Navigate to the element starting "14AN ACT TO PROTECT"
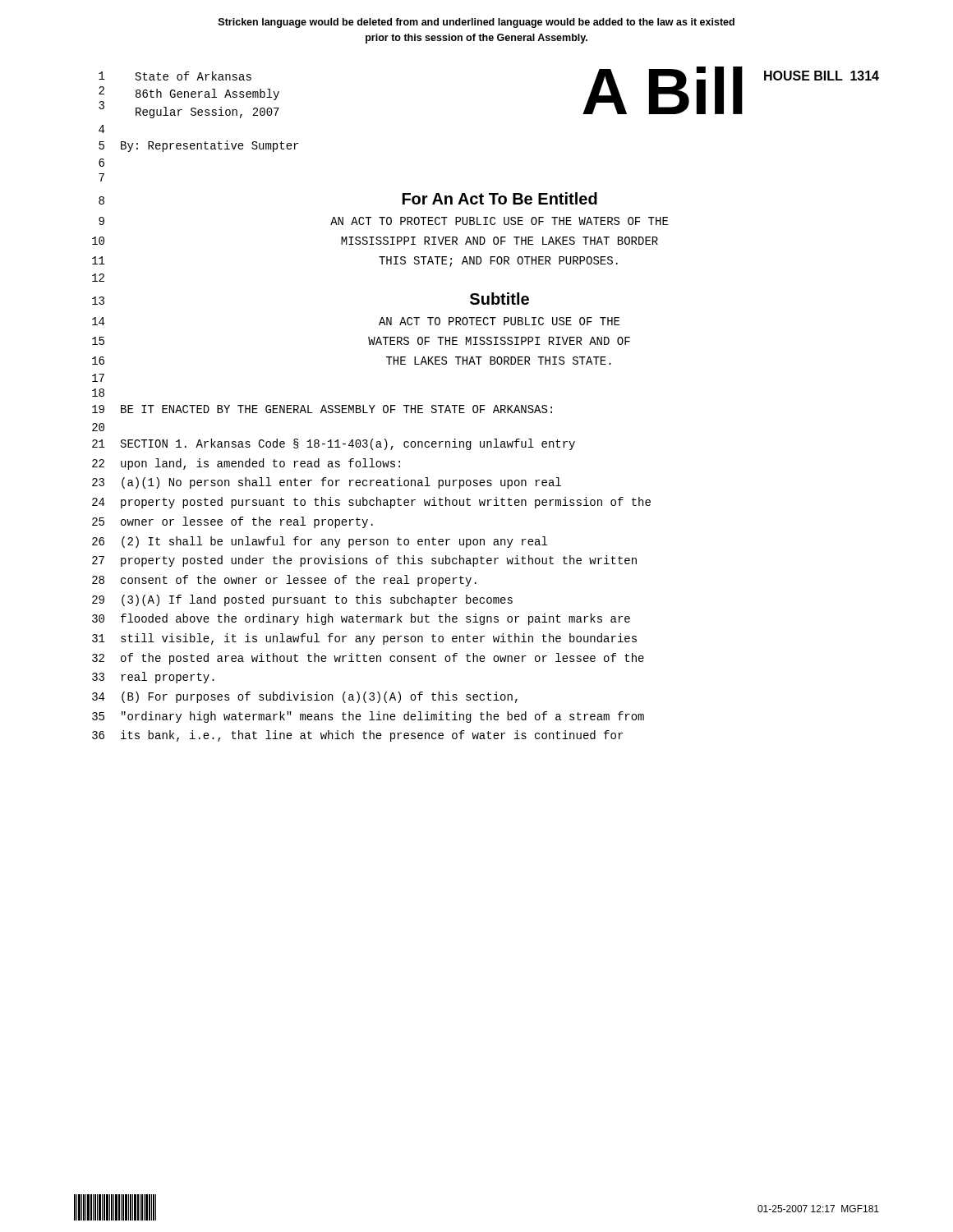Screen dimensions: 1232x953 tap(476, 342)
